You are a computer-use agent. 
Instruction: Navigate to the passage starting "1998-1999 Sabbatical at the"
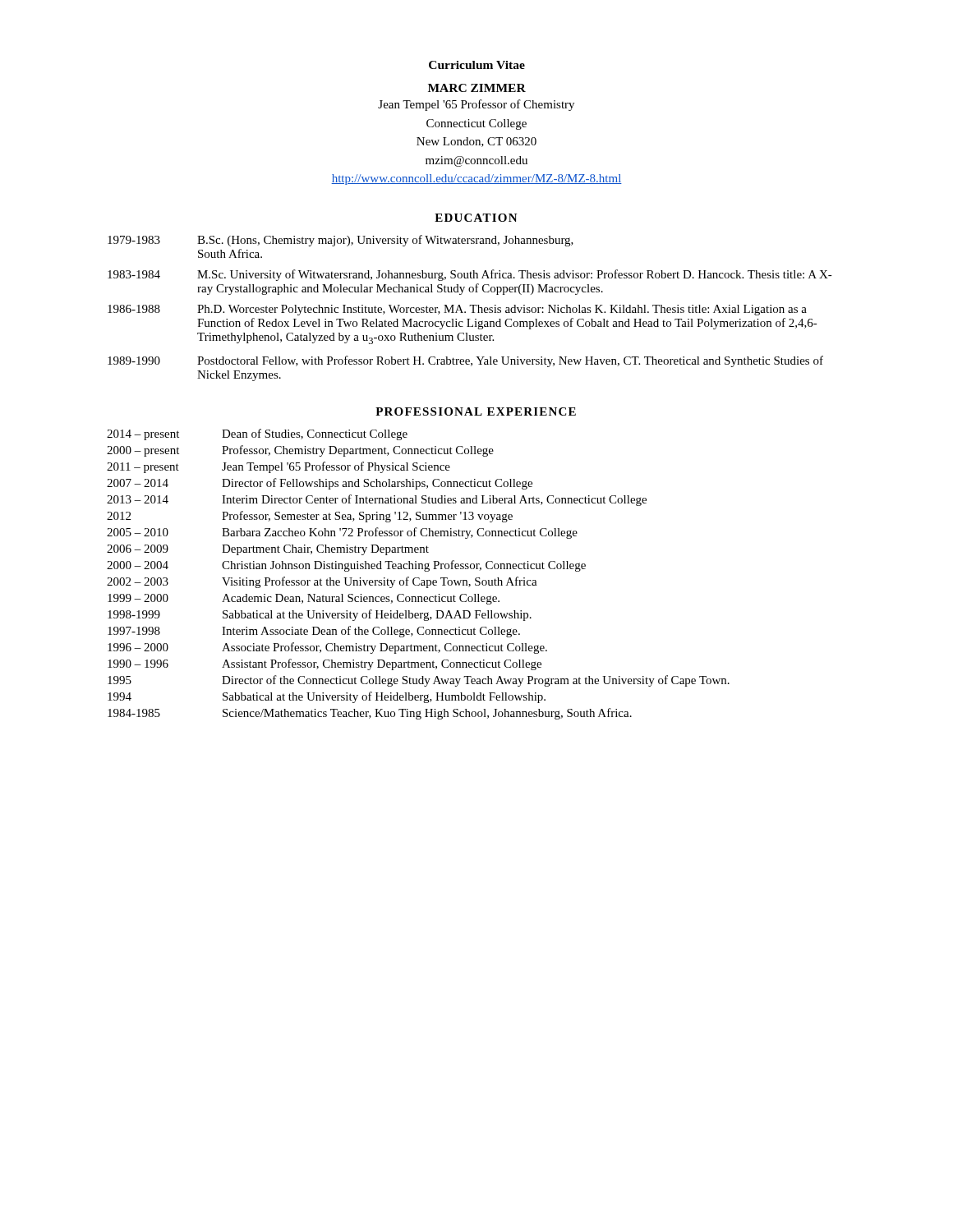click(x=476, y=614)
